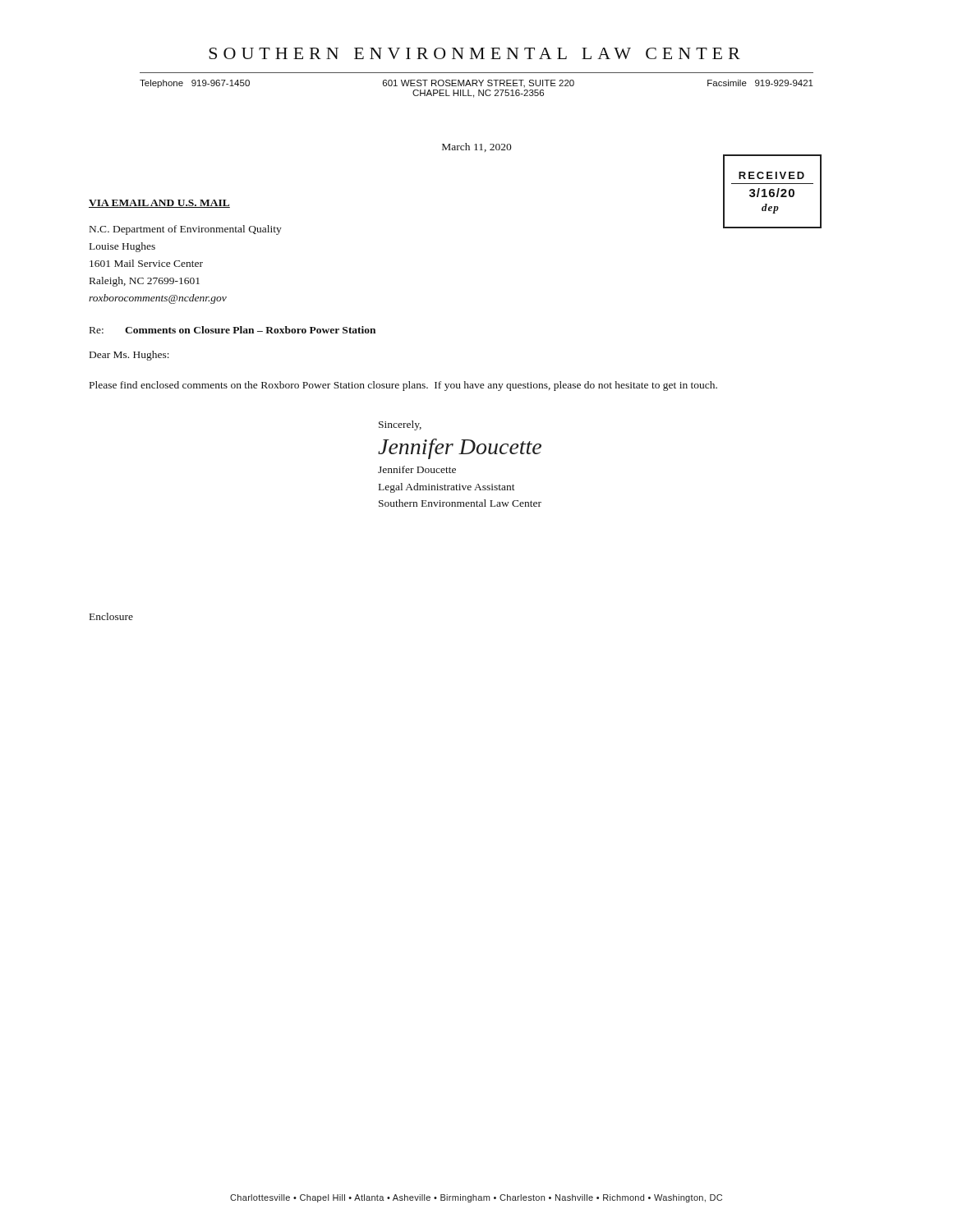The height and width of the screenshot is (1232, 953).
Task: Where is the passage that starts "N.C. Department of Environmental"?
Action: [x=185, y=263]
